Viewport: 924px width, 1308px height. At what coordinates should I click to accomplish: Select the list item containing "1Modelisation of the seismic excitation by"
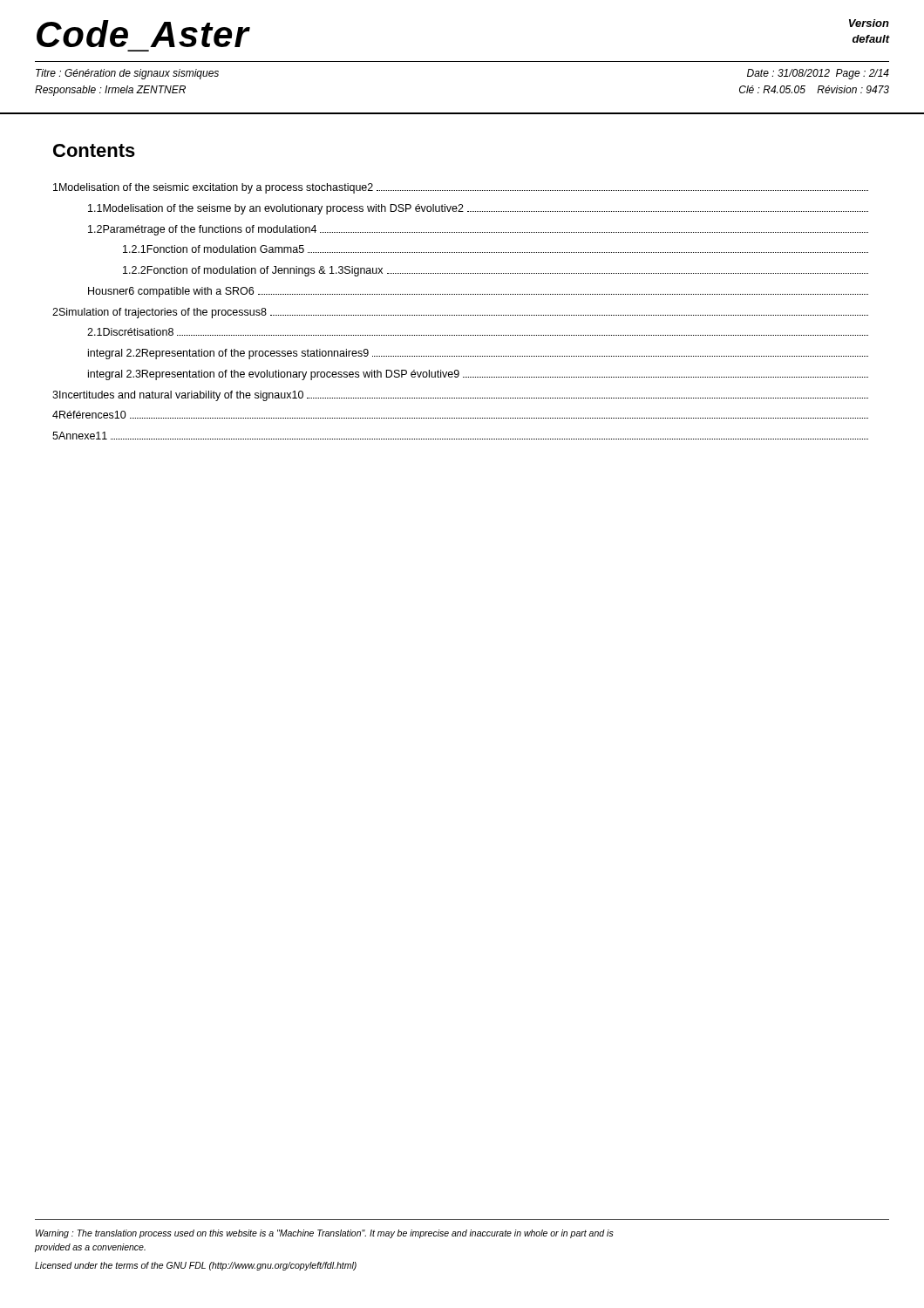460,188
